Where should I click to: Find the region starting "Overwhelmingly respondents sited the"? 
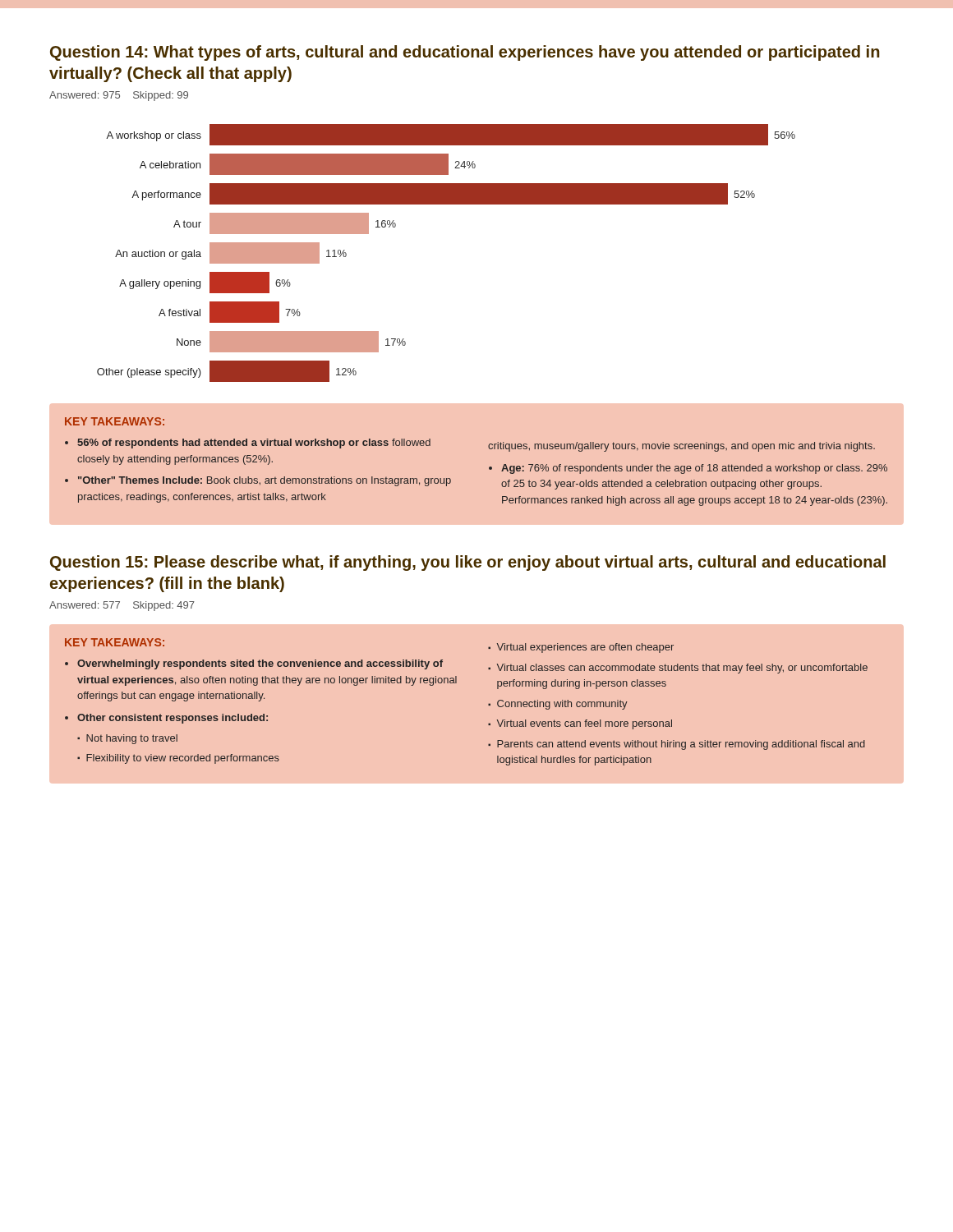click(x=267, y=679)
